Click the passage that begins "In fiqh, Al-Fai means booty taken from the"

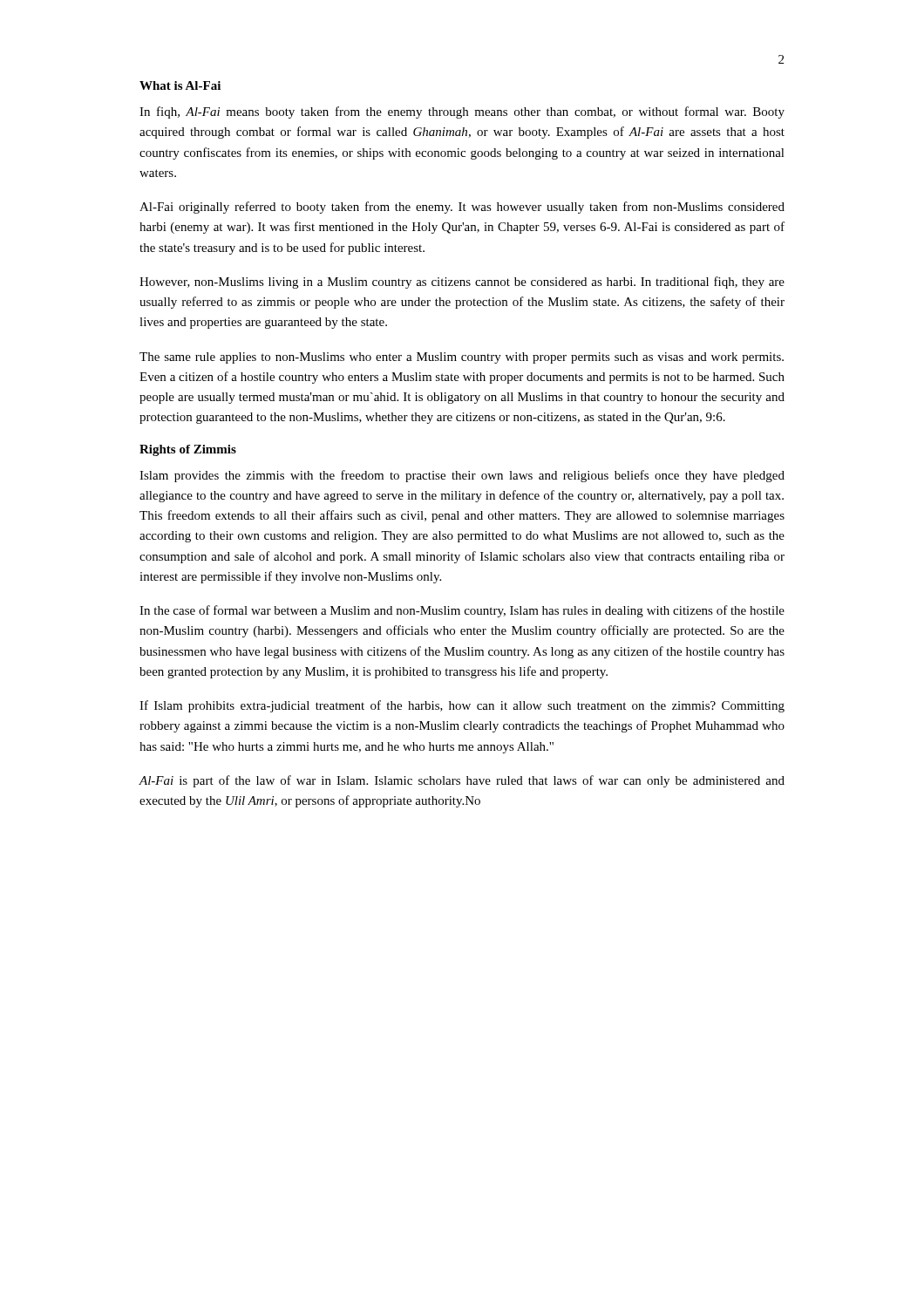pos(462,142)
